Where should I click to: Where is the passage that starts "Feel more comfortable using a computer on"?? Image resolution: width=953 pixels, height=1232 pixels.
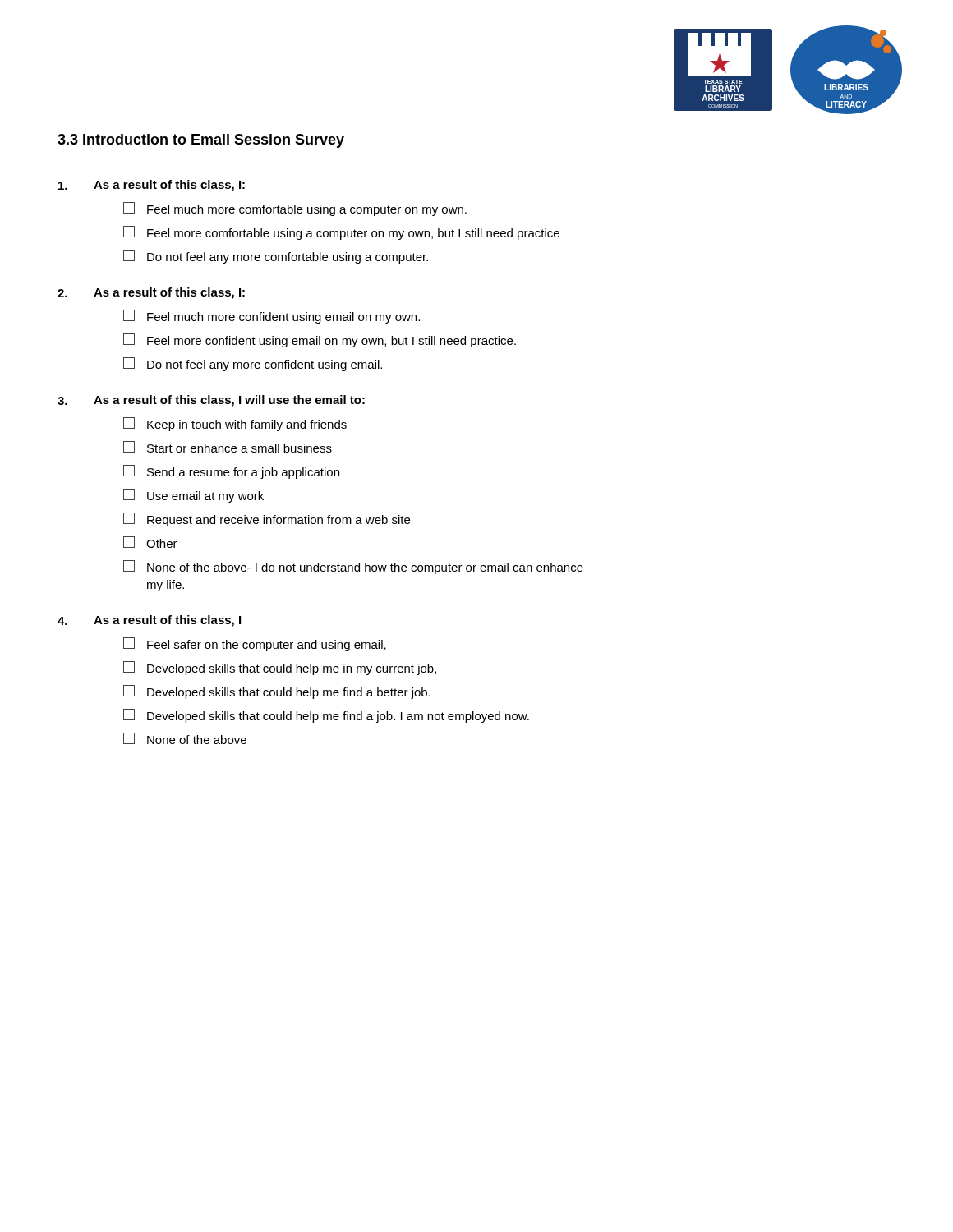click(342, 233)
